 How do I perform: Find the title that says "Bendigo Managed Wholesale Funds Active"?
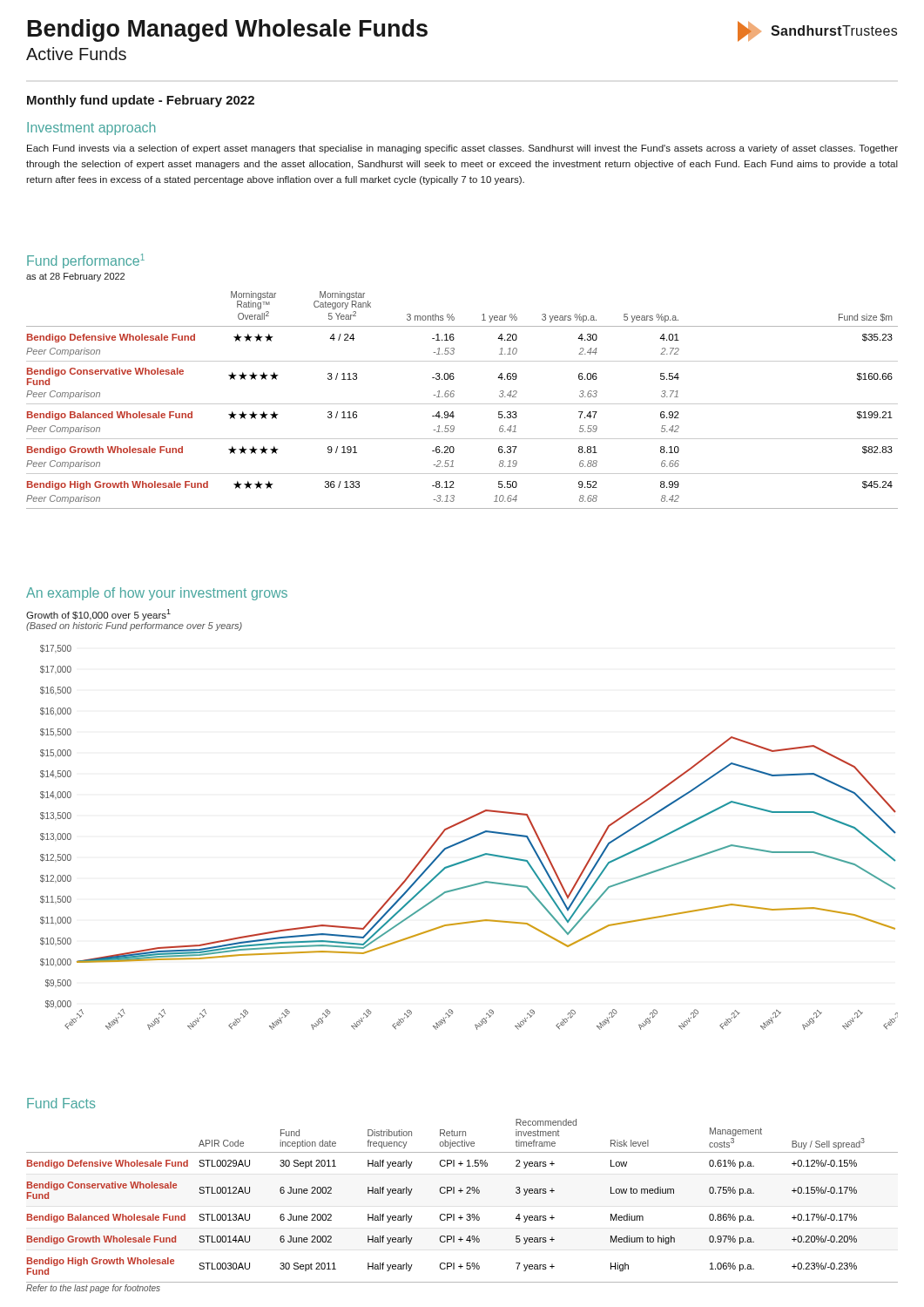point(388,41)
